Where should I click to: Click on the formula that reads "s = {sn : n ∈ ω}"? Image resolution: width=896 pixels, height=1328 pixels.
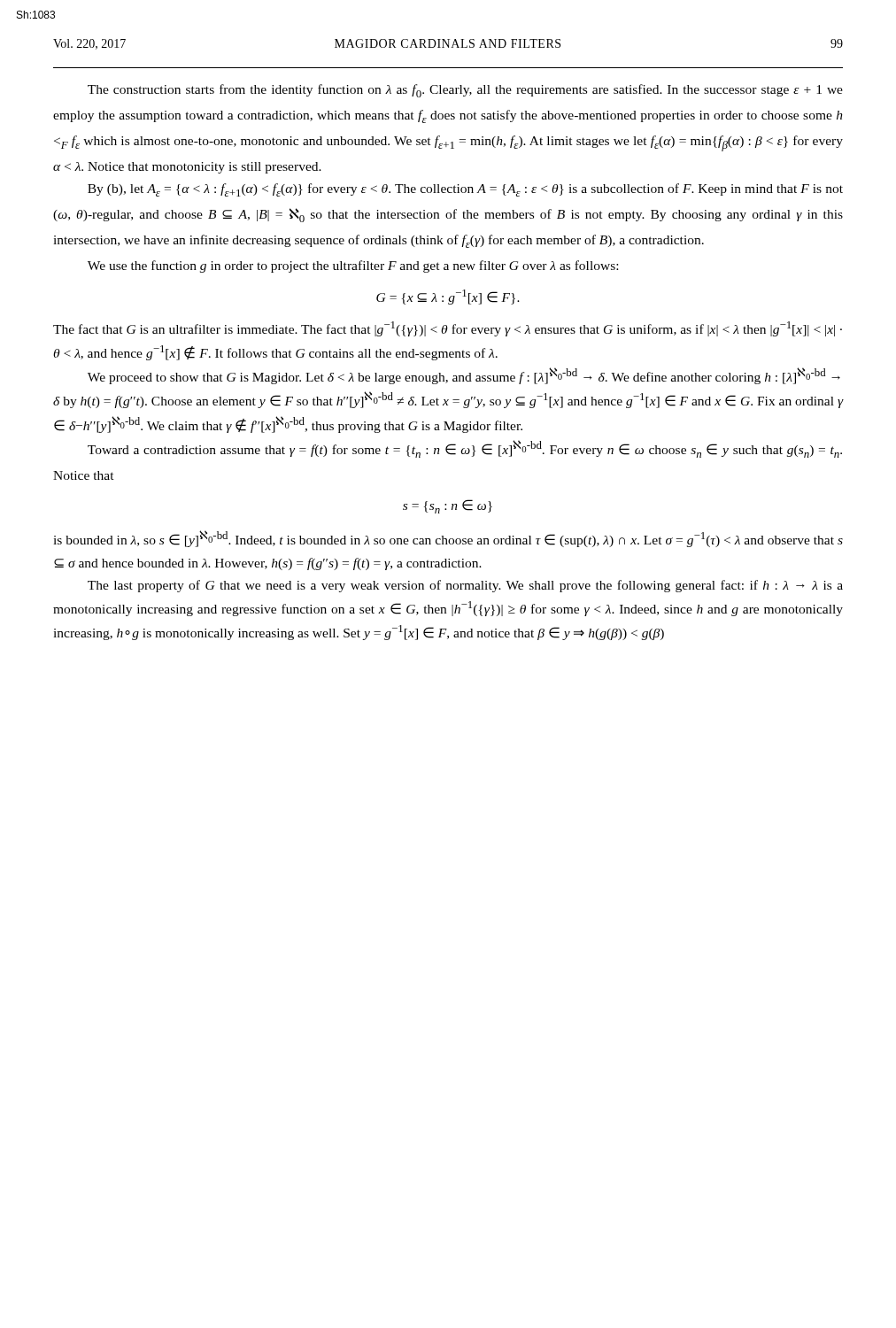tap(448, 507)
